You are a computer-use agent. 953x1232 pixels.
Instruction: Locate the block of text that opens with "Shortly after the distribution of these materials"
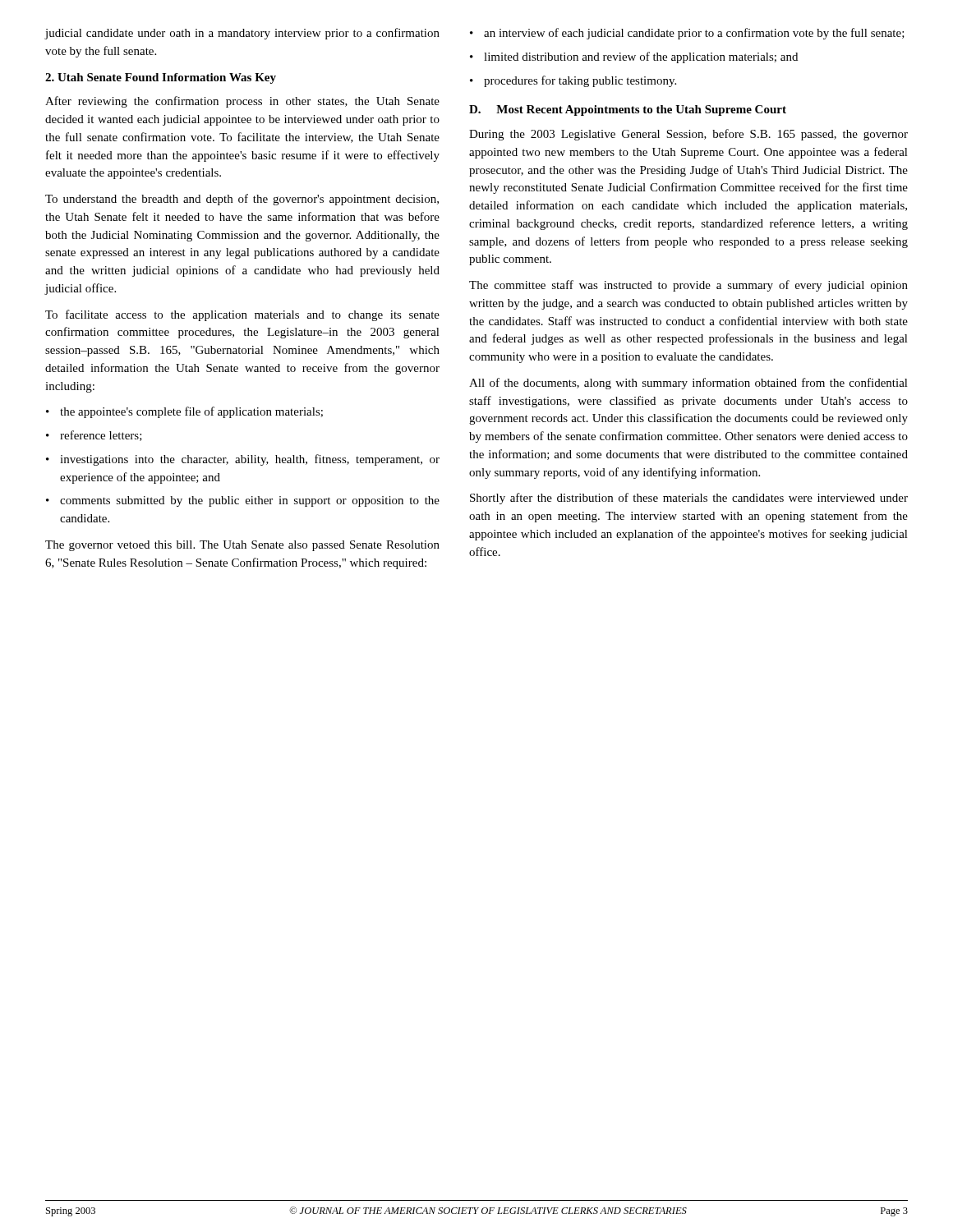(x=688, y=525)
